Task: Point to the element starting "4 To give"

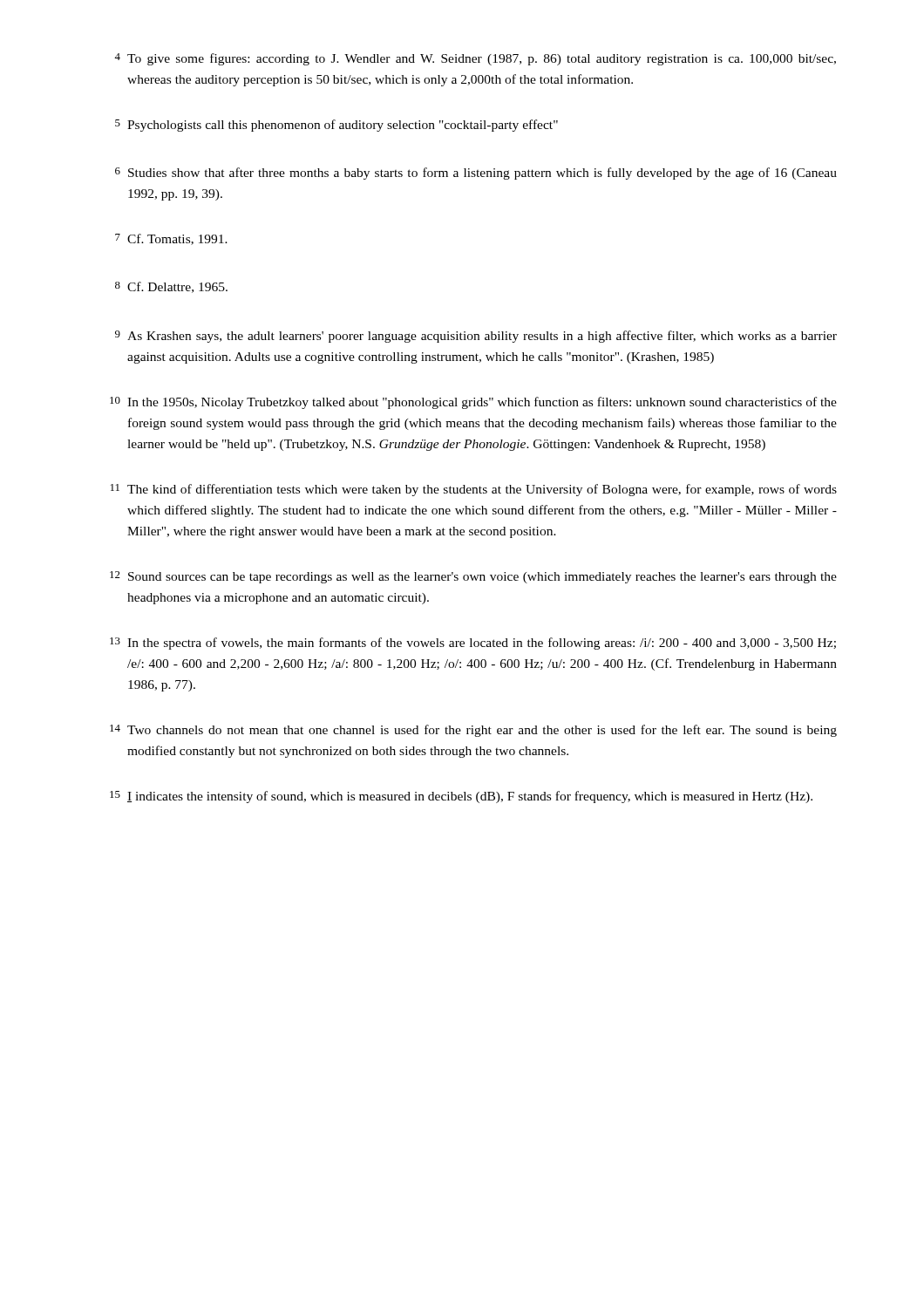Action: (x=462, y=69)
